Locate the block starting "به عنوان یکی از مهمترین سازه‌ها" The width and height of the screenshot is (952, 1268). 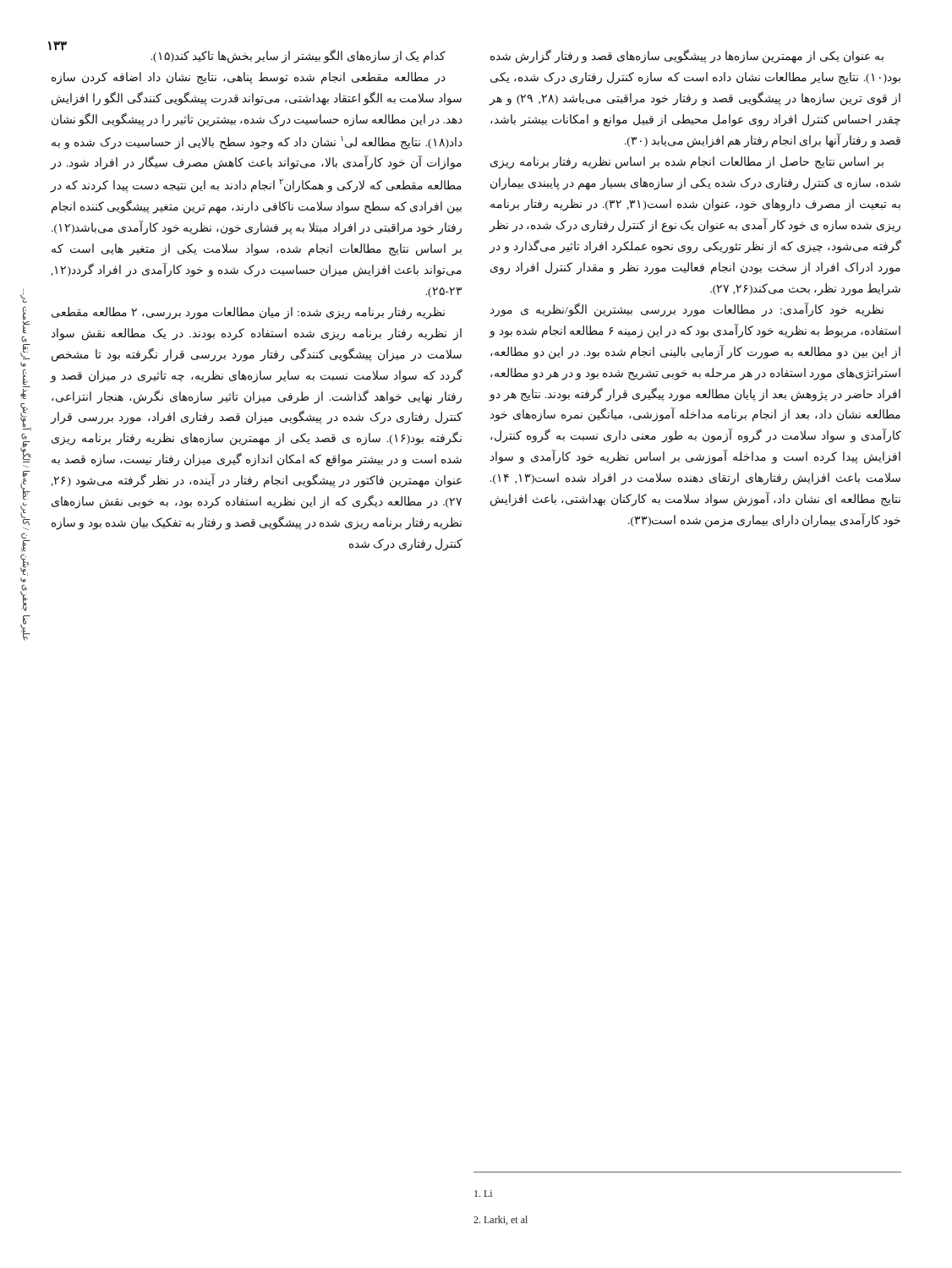[687, 56]
